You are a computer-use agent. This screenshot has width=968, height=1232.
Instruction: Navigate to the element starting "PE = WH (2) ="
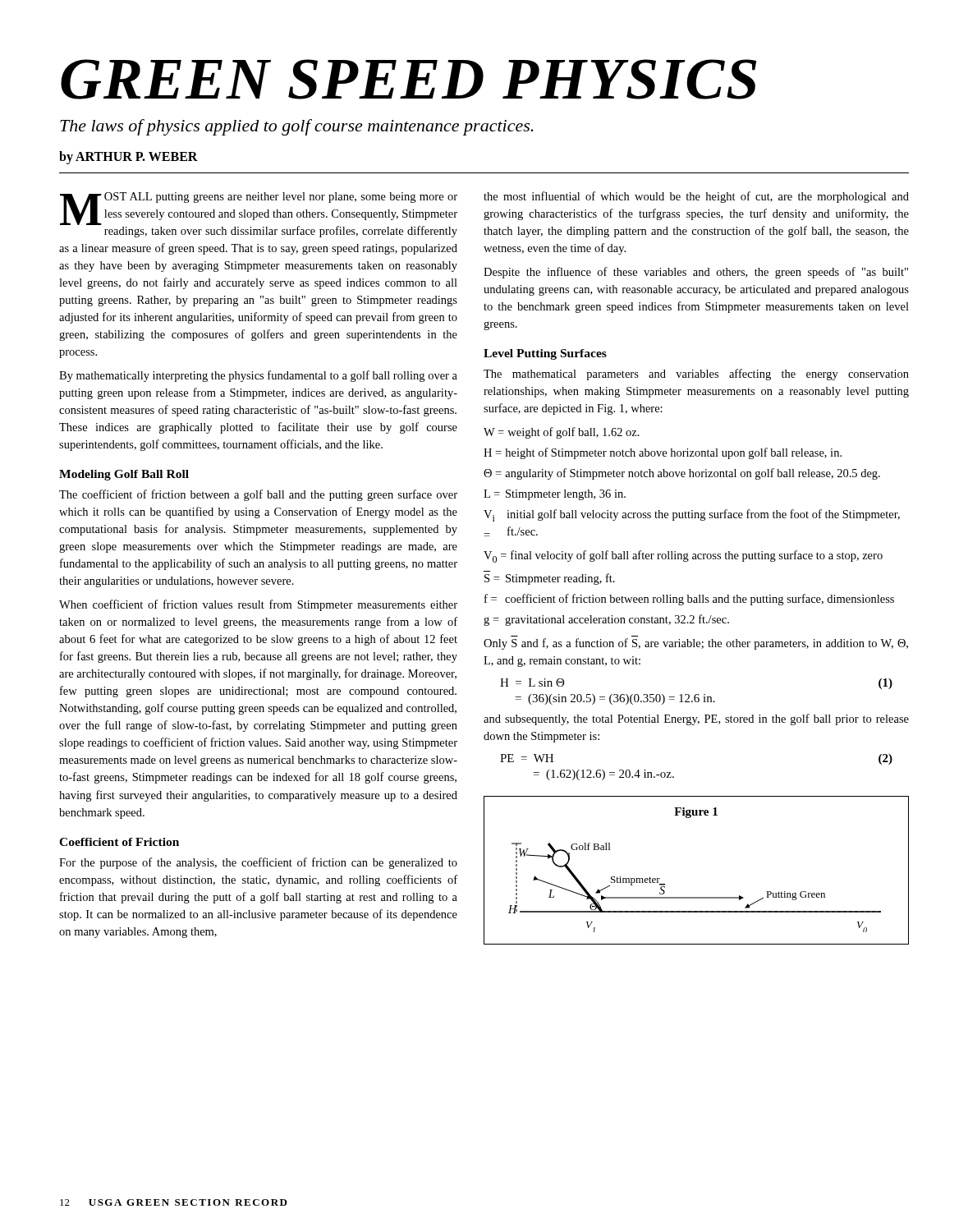(510, 759)
